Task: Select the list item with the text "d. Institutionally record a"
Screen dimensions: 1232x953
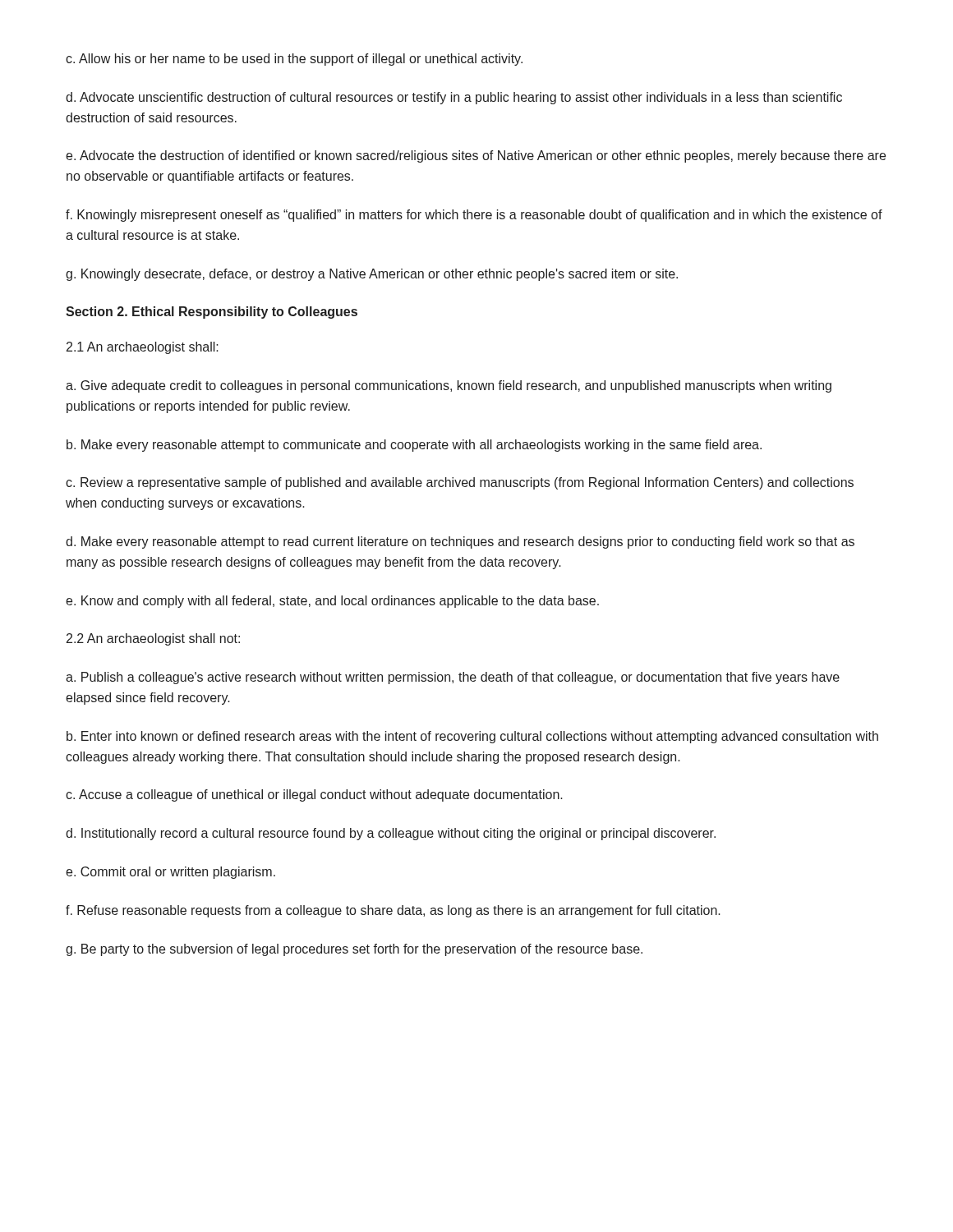Action: (x=391, y=833)
